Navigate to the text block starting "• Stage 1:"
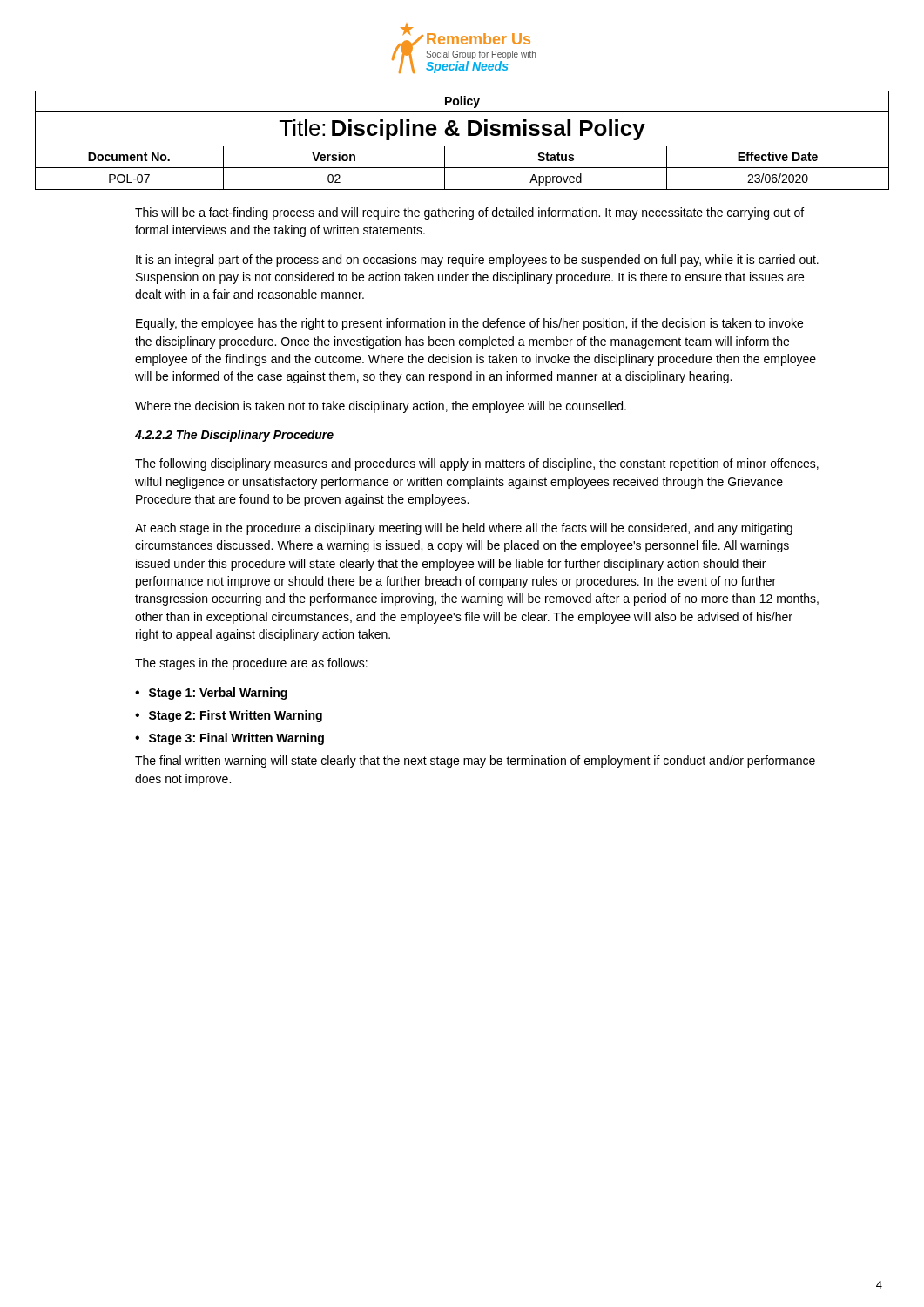924x1307 pixels. pyautogui.click(x=211, y=694)
